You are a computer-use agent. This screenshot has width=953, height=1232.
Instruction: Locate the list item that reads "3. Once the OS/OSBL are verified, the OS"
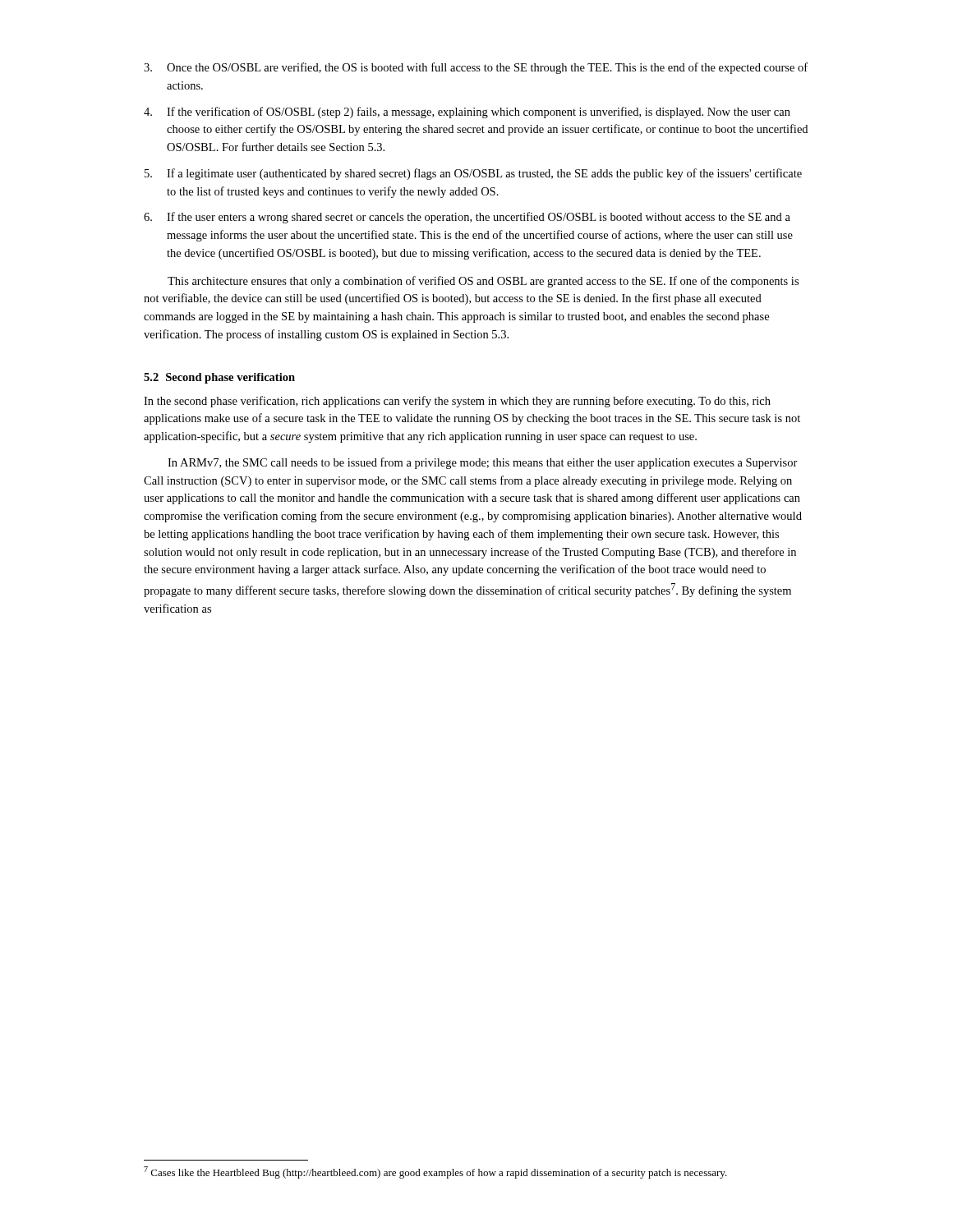pos(476,77)
